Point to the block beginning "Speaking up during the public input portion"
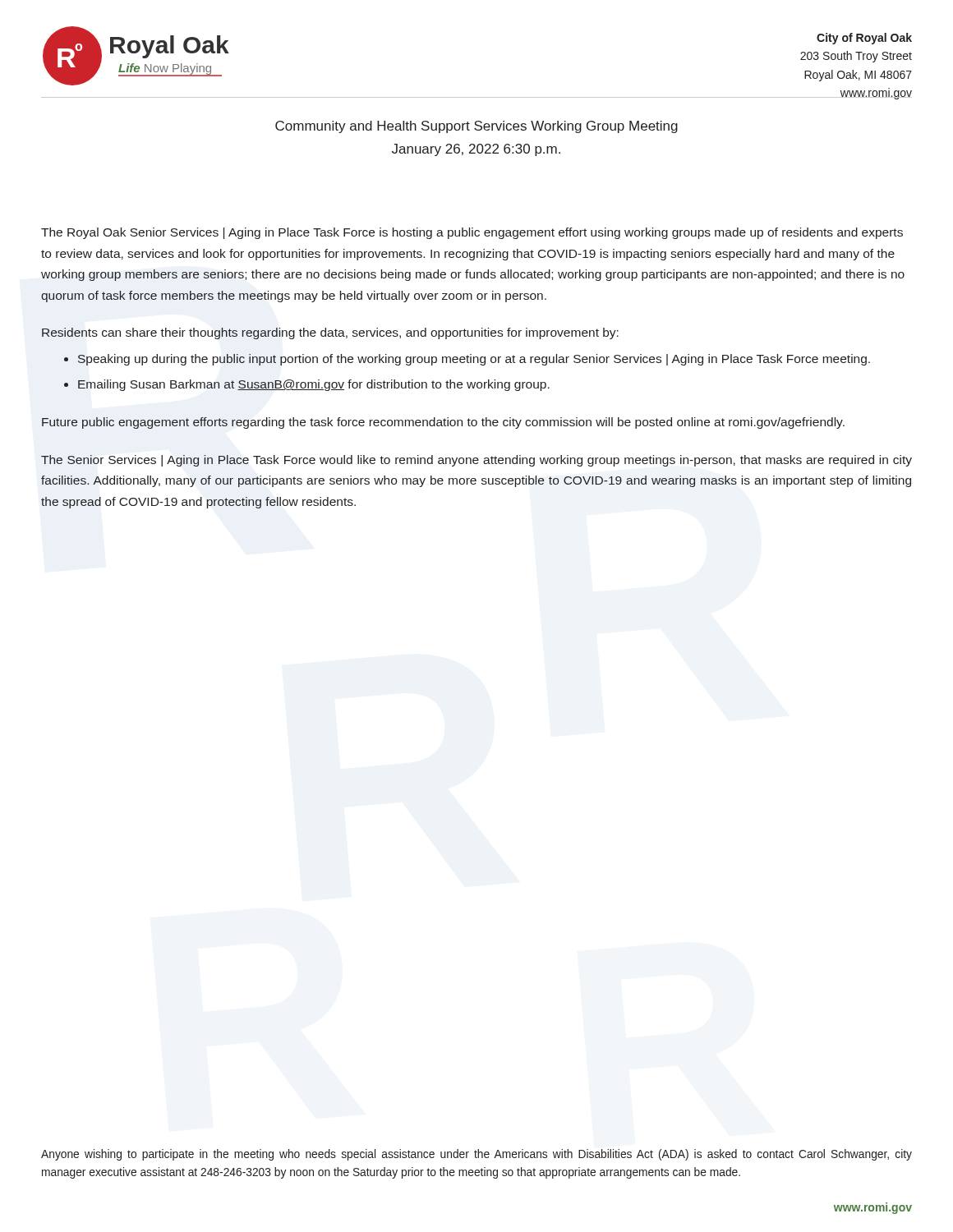The height and width of the screenshot is (1232, 953). pyautogui.click(x=474, y=358)
